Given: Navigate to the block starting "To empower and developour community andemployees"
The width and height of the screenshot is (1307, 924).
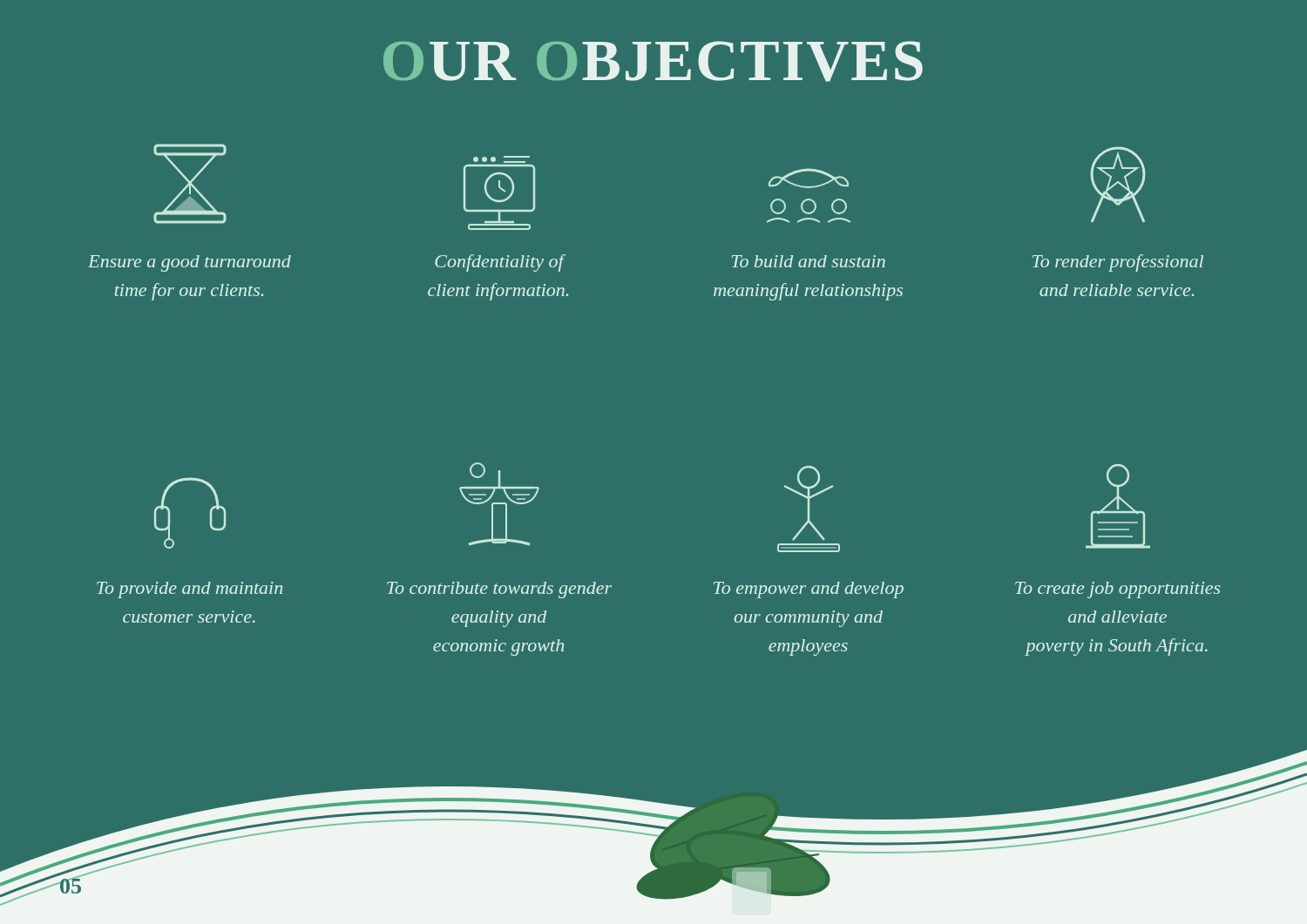Looking at the screenshot, I should [808, 616].
